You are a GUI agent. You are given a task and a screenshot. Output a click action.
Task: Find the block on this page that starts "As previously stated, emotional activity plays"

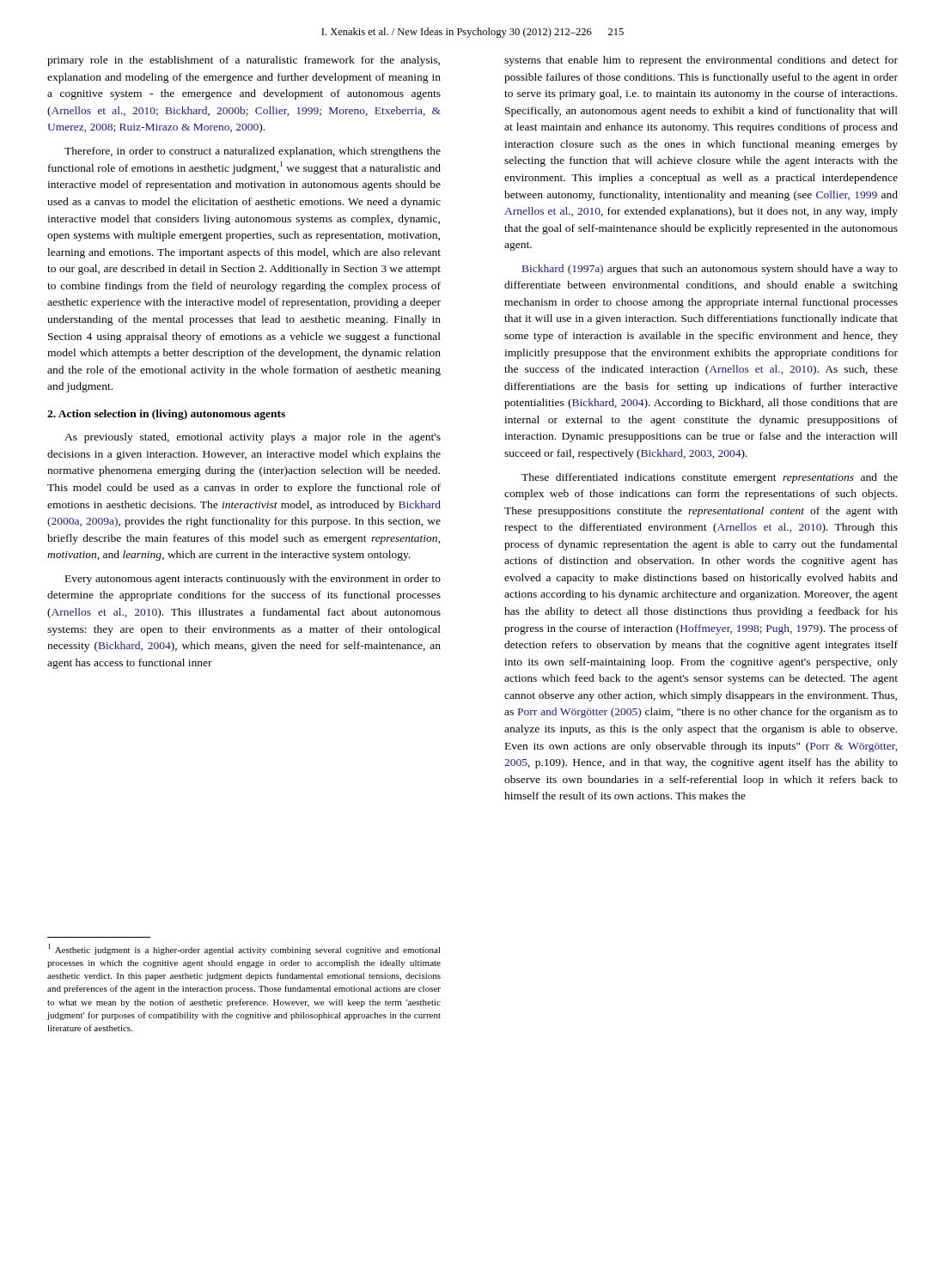(244, 496)
